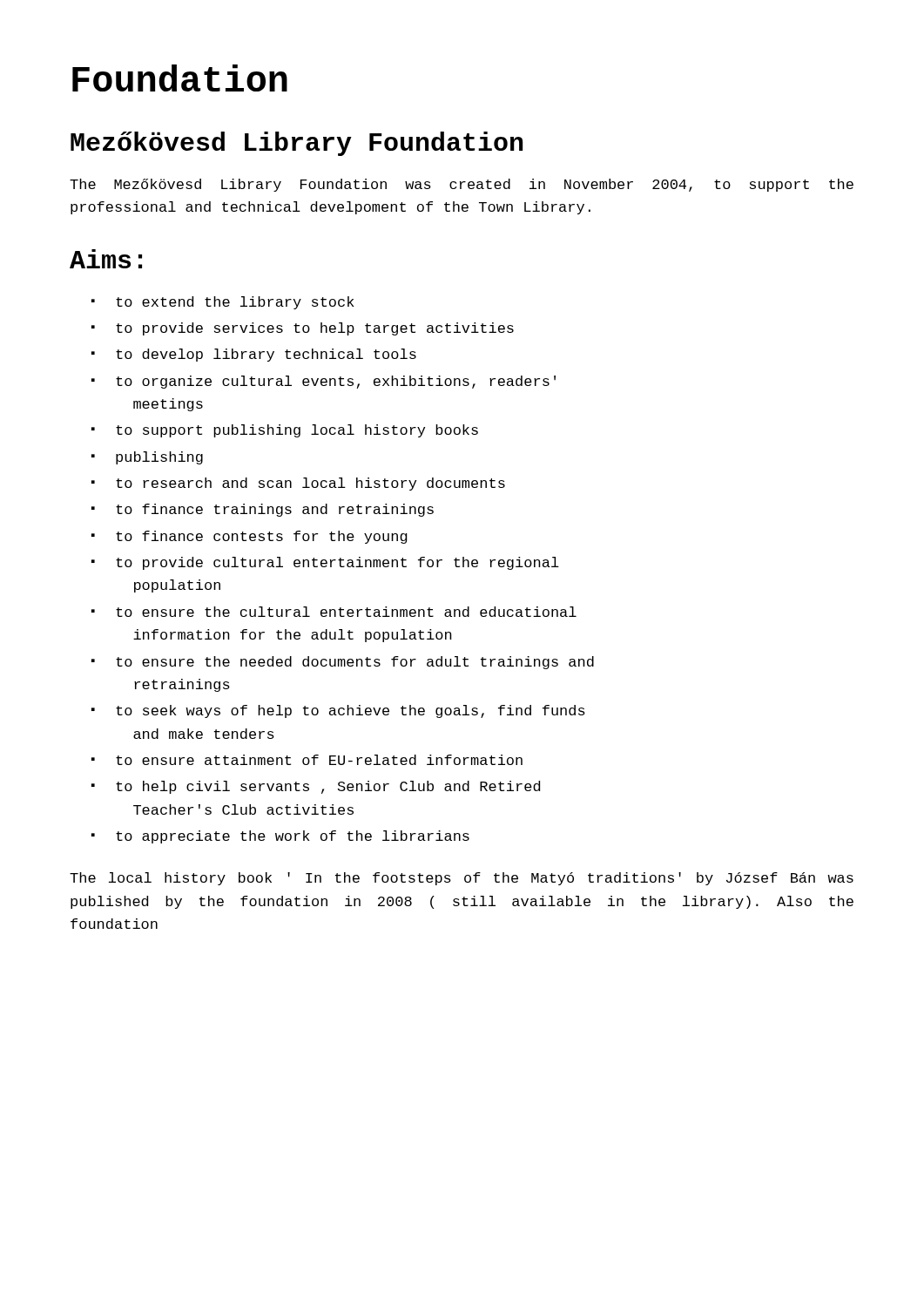Select the passage starting "to finance contests for the"
924x1307 pixels.
(262, 537)
